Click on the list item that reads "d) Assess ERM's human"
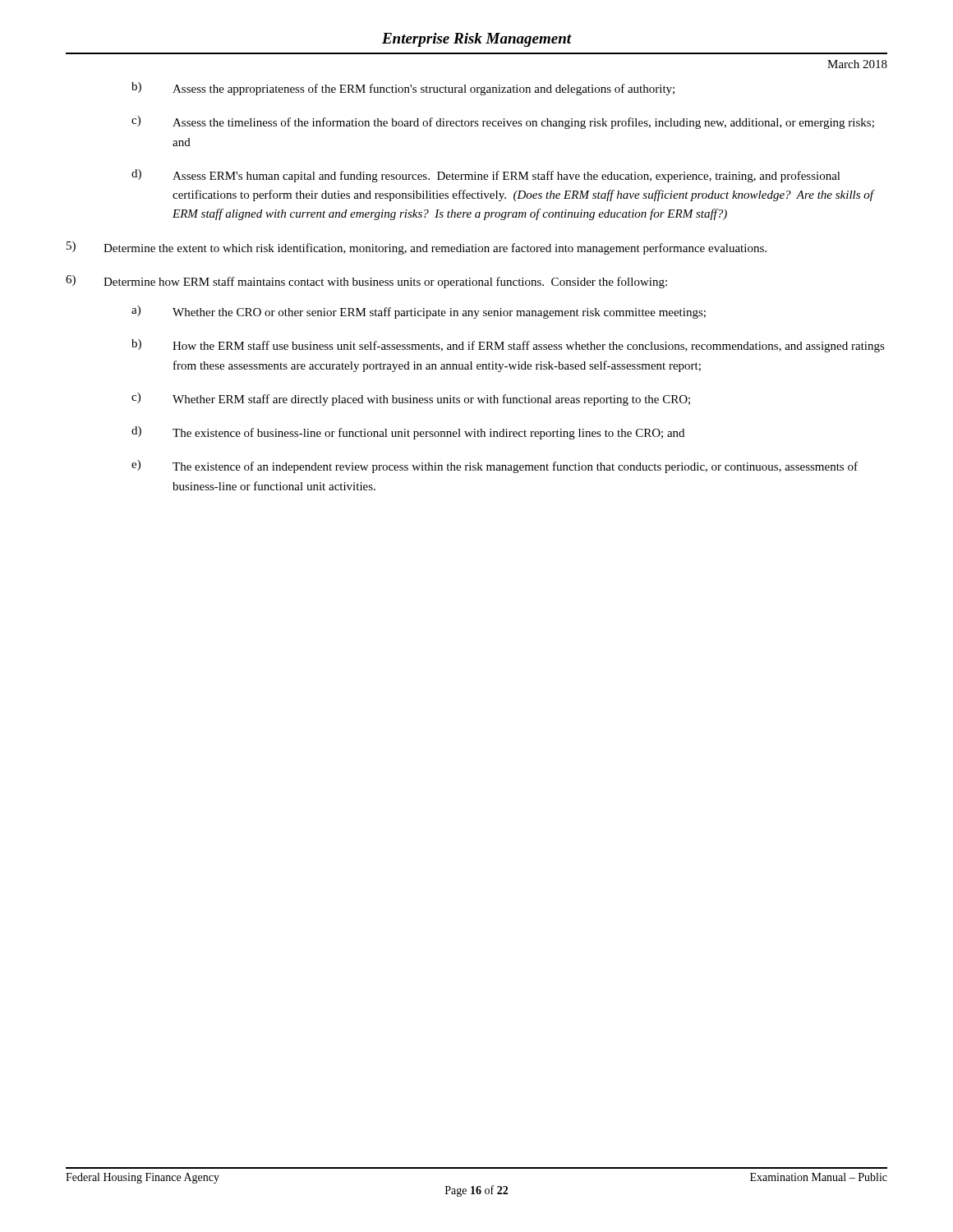Viewport: 953px width, 1232px height. coord(509,195)
